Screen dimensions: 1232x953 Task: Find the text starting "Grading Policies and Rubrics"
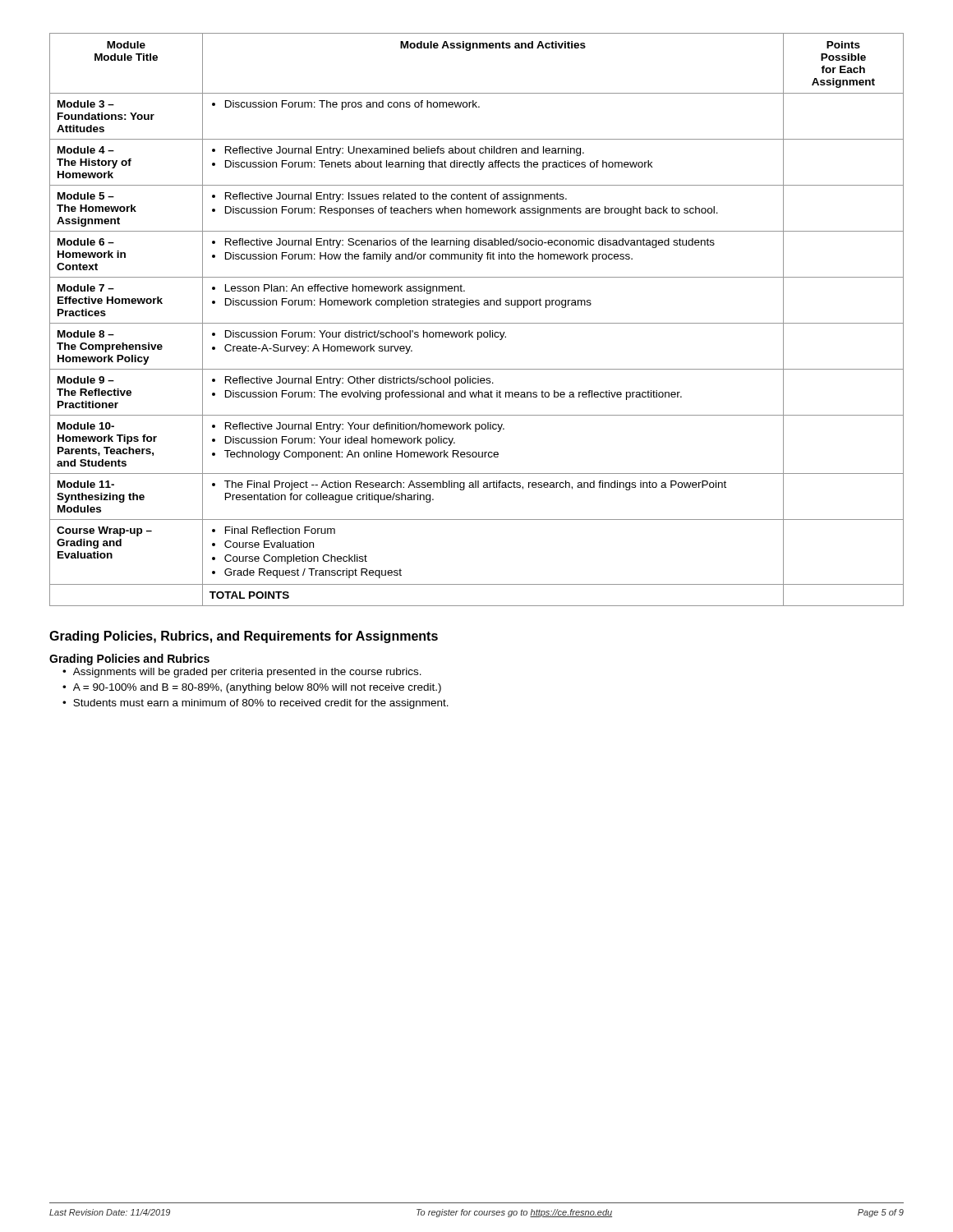(x=130, y=659)
